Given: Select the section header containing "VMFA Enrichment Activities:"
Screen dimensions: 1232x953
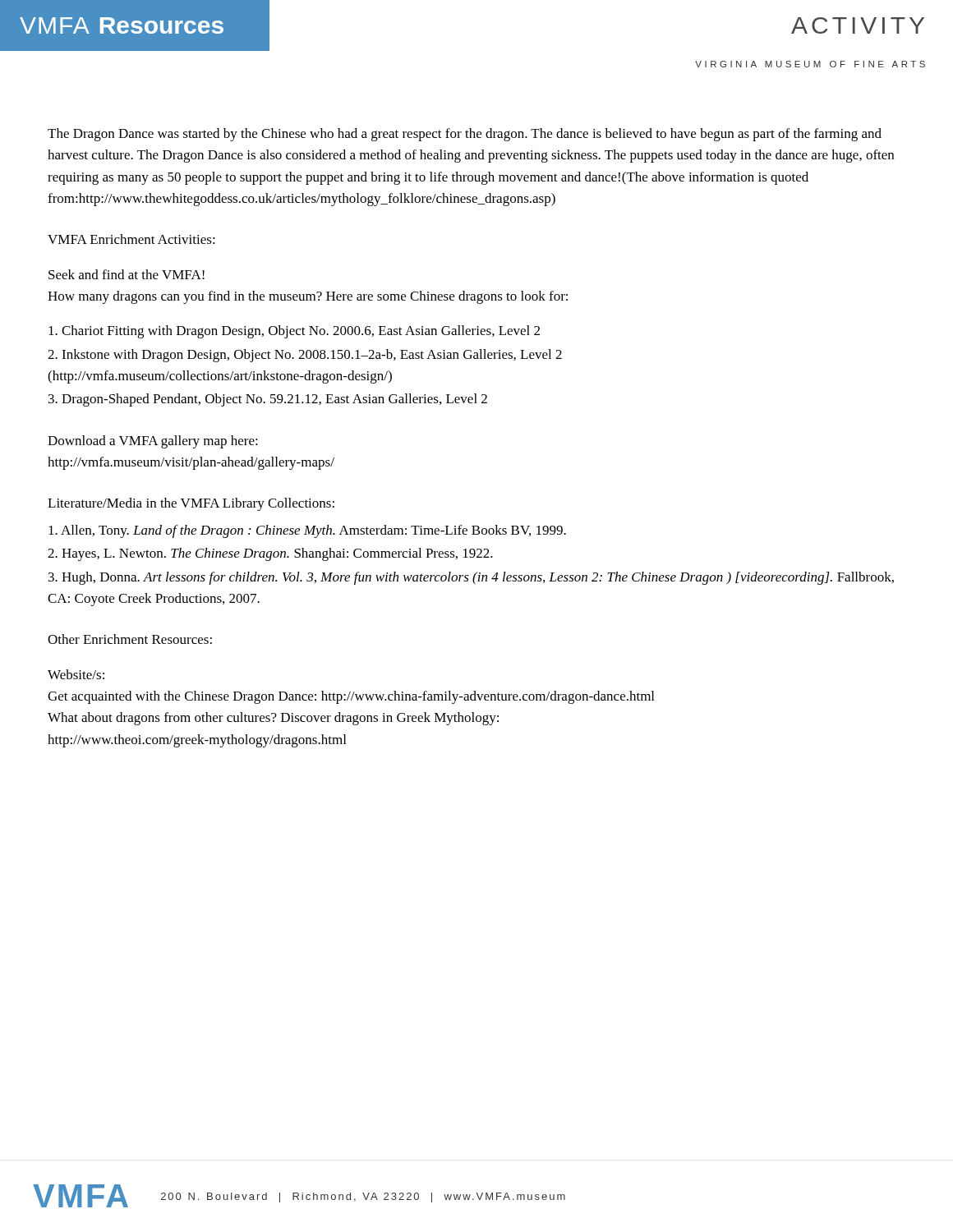Looking at the screenshot, I should pyautogui.click(x=132, y=240).
